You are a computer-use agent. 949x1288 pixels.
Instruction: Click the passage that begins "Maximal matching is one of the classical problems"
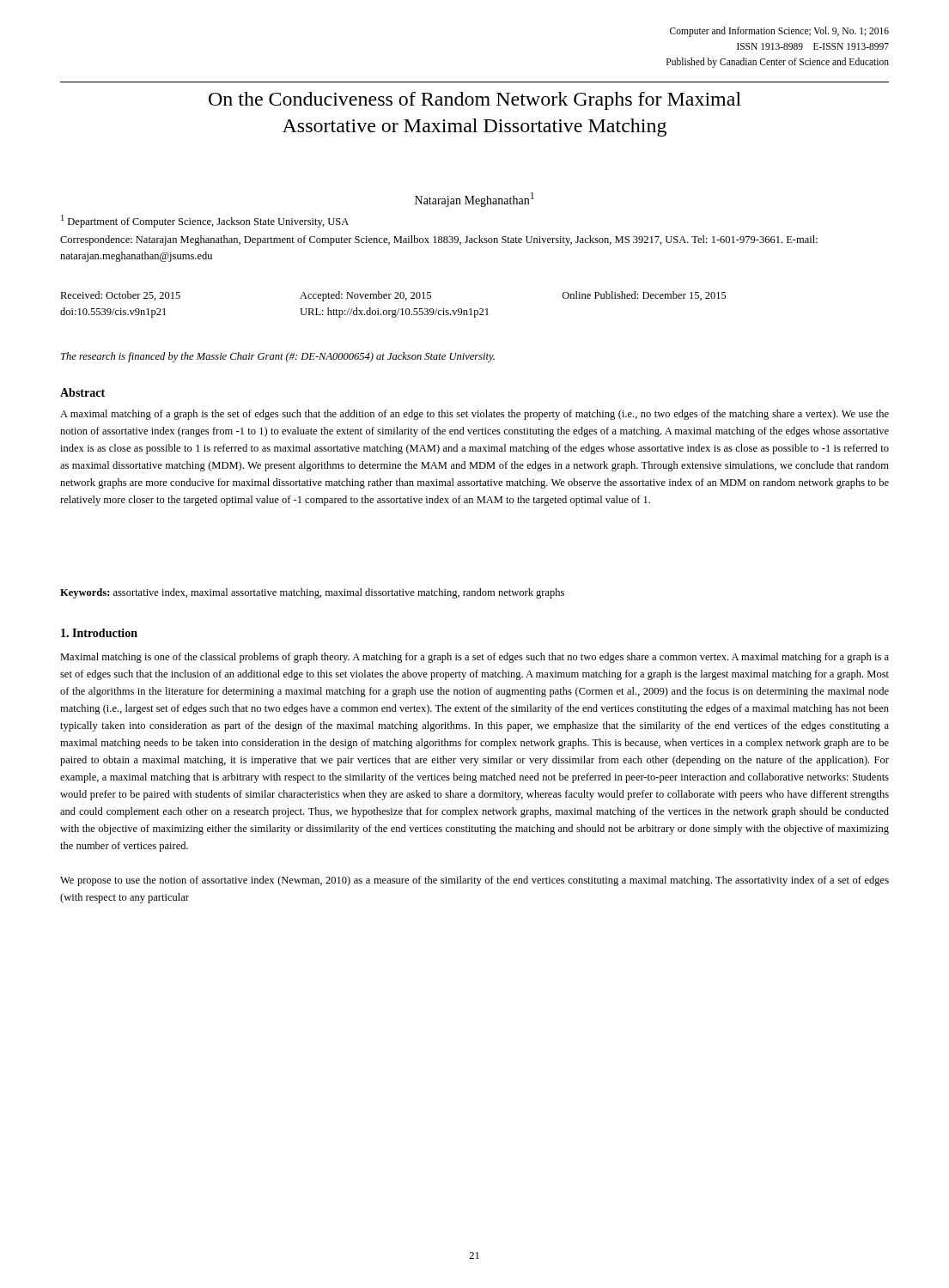point(474,777)
